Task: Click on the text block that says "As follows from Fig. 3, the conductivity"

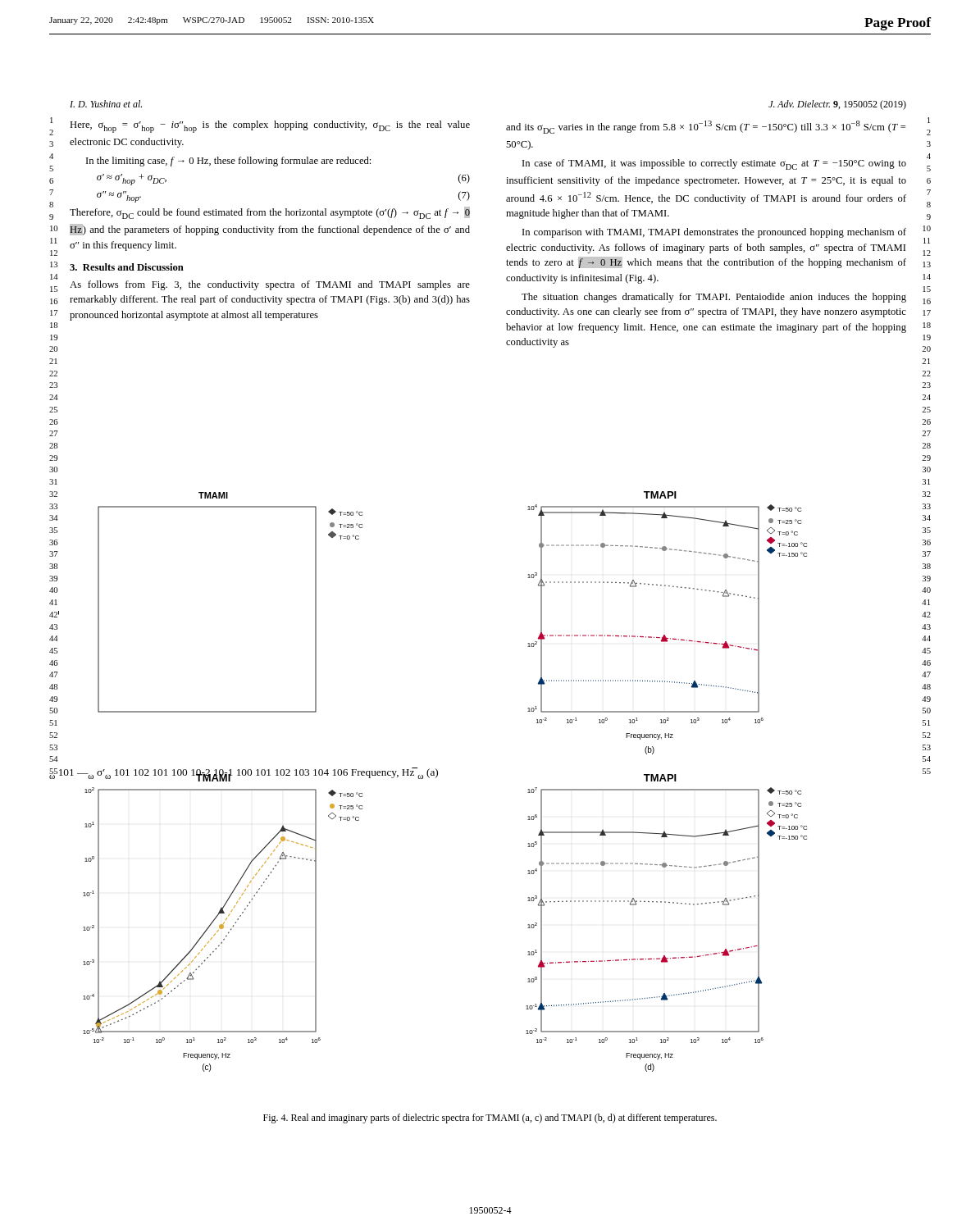Action: coord(270,300)
